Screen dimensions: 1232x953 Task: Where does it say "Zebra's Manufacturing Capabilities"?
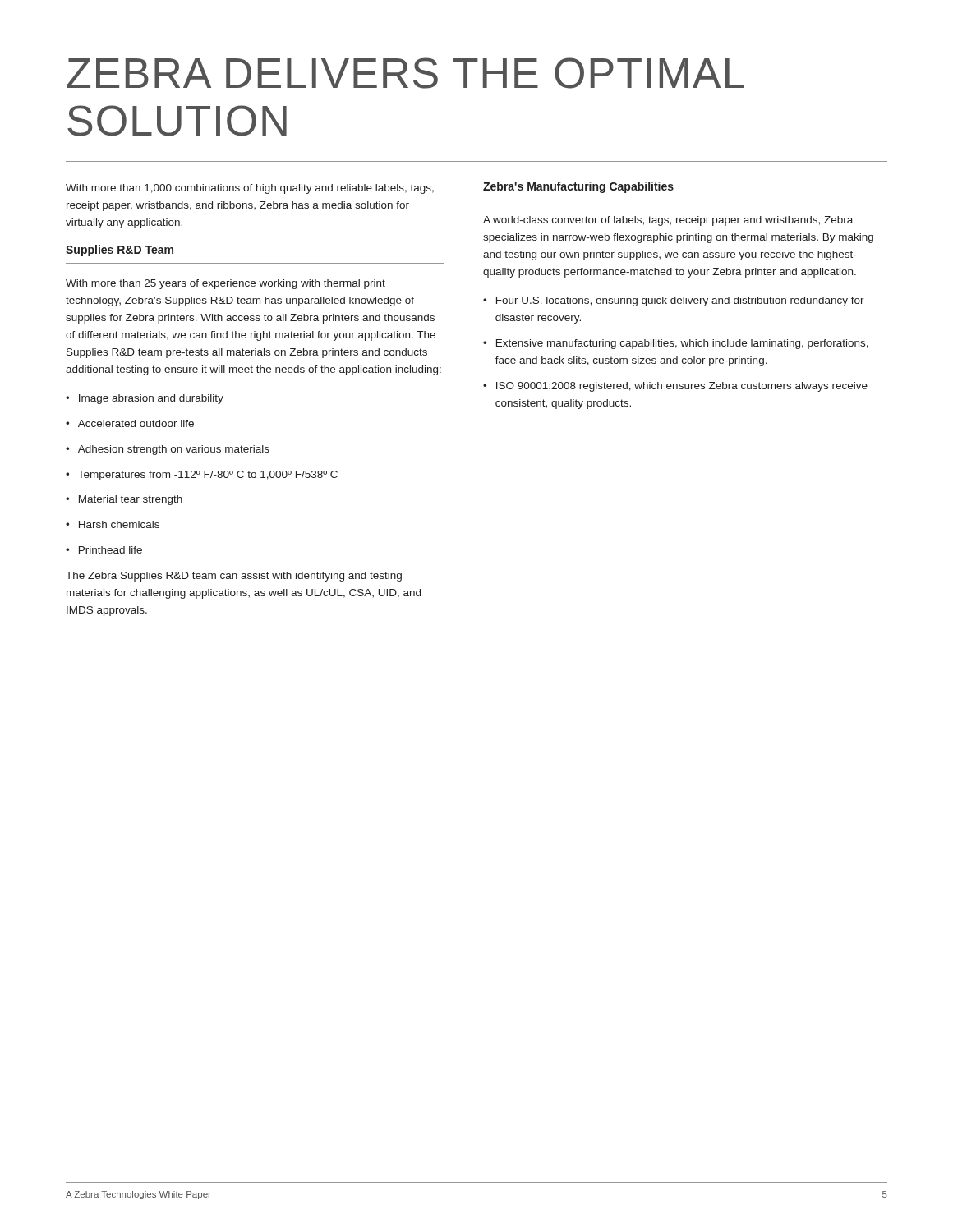[x=685, y=191]
